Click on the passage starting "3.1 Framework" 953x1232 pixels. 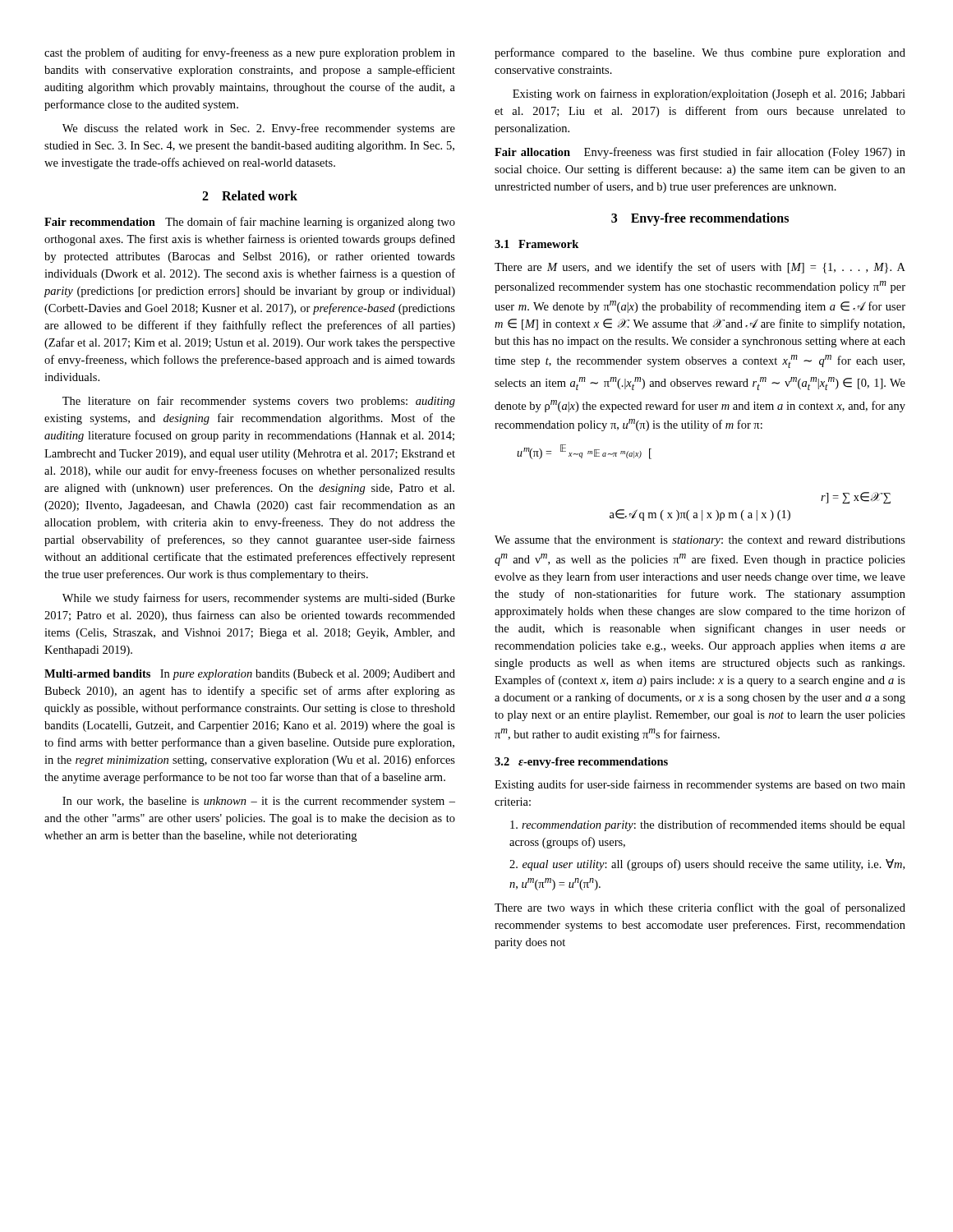pos(537,244)
